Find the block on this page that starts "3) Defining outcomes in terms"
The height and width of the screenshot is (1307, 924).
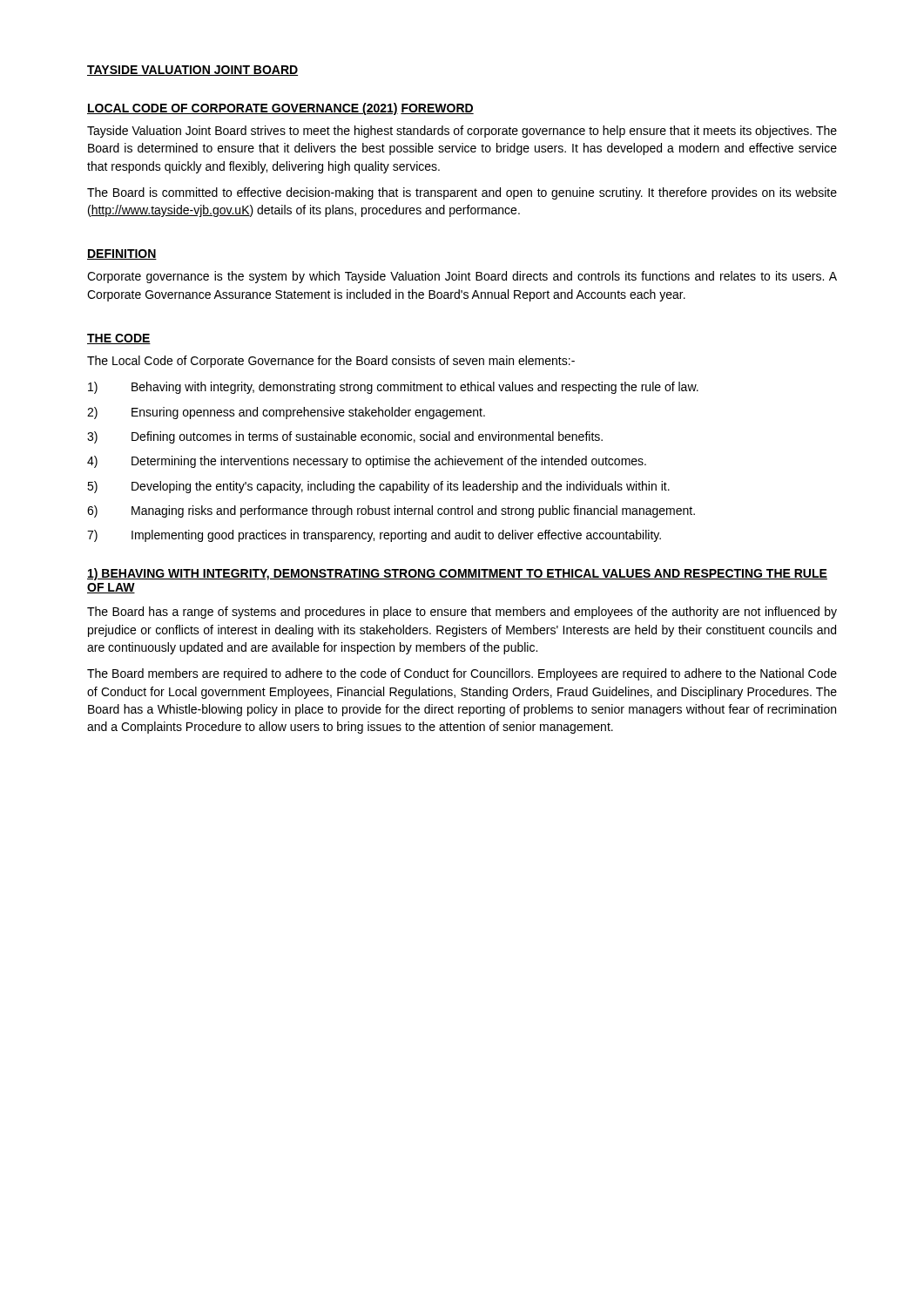(x=462, y=437)
